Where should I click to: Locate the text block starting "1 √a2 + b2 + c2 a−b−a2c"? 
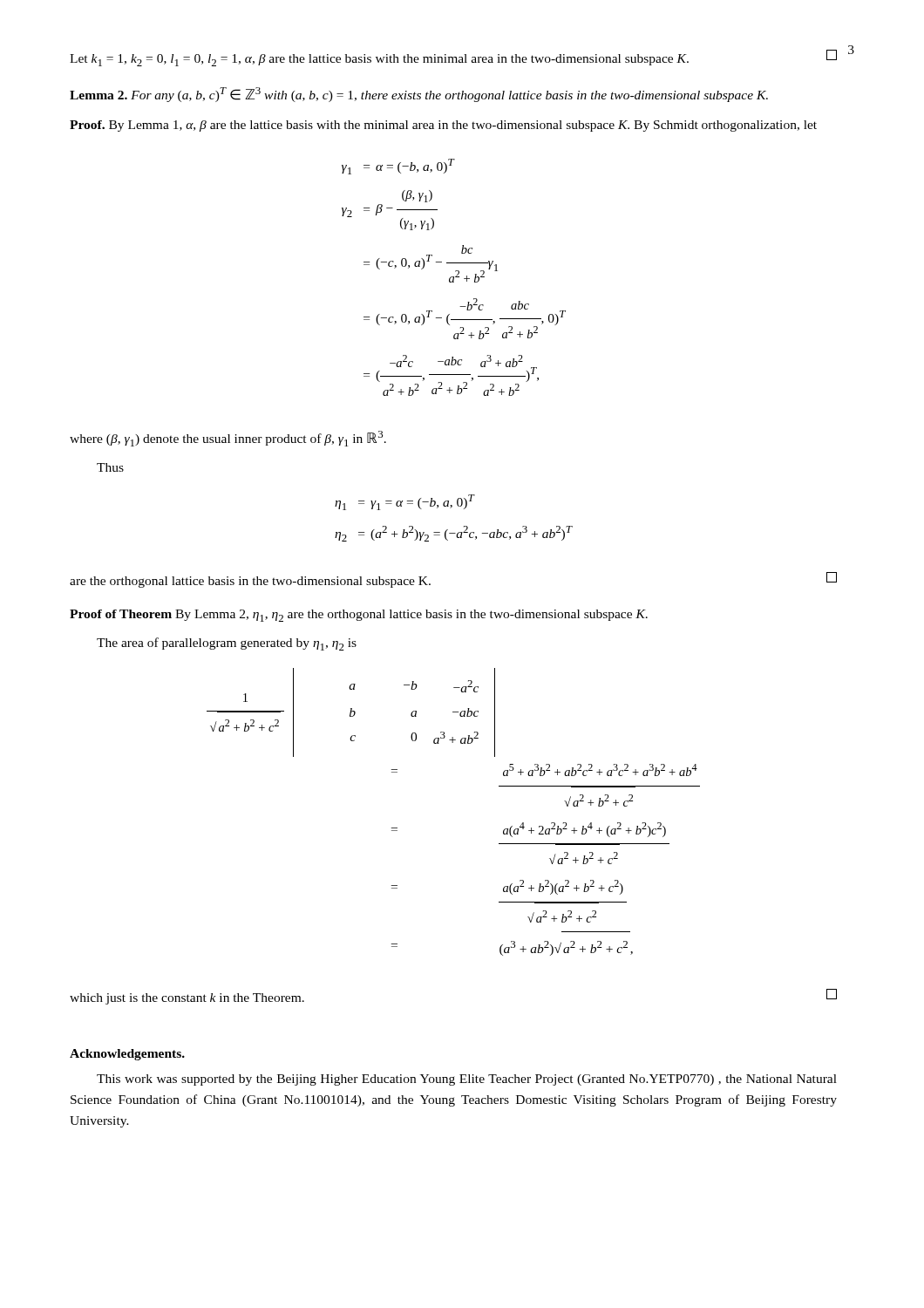pyautogui.click(x=351, y=712)
